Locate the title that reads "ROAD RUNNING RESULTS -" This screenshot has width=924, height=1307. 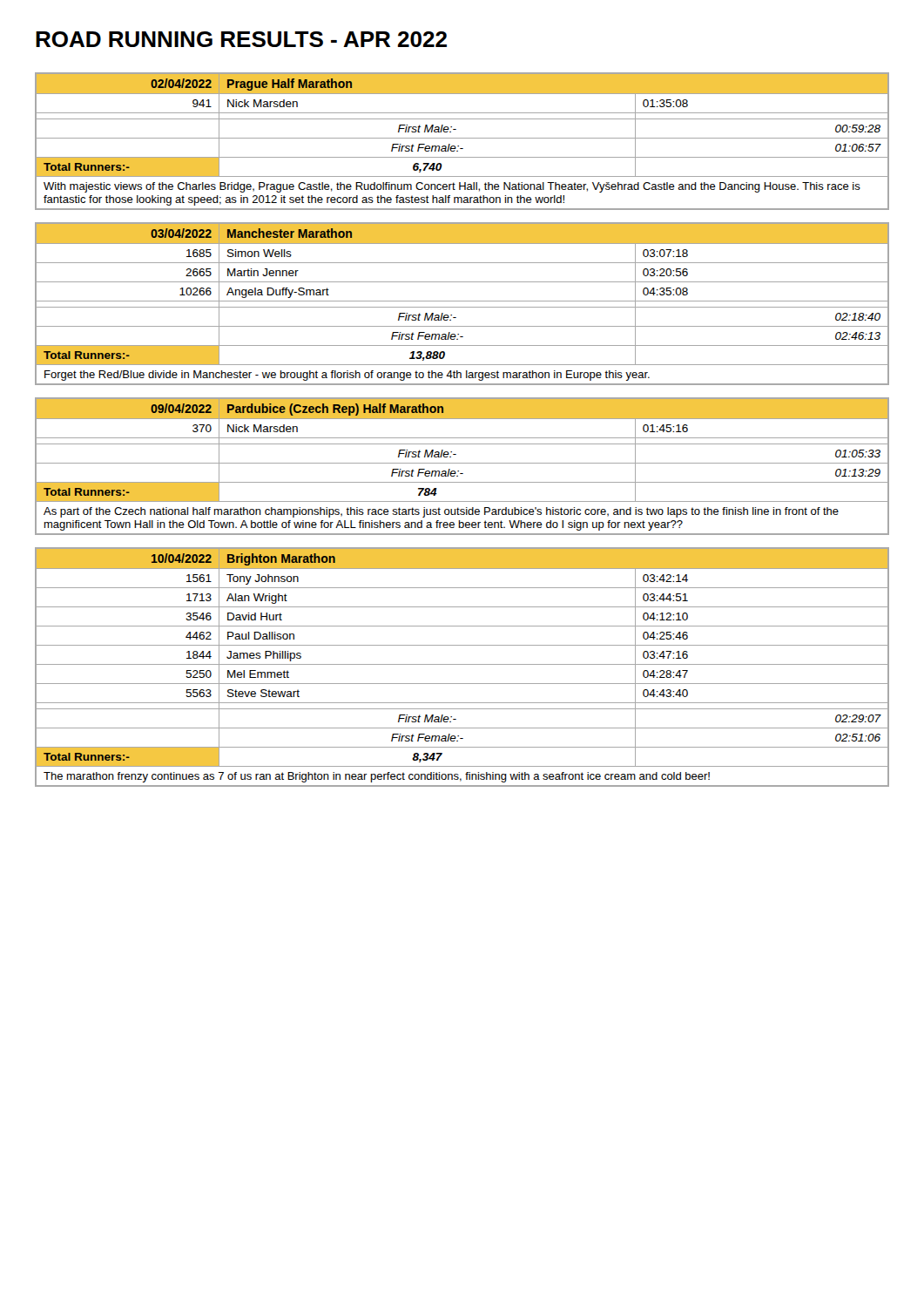pos(241,39)
